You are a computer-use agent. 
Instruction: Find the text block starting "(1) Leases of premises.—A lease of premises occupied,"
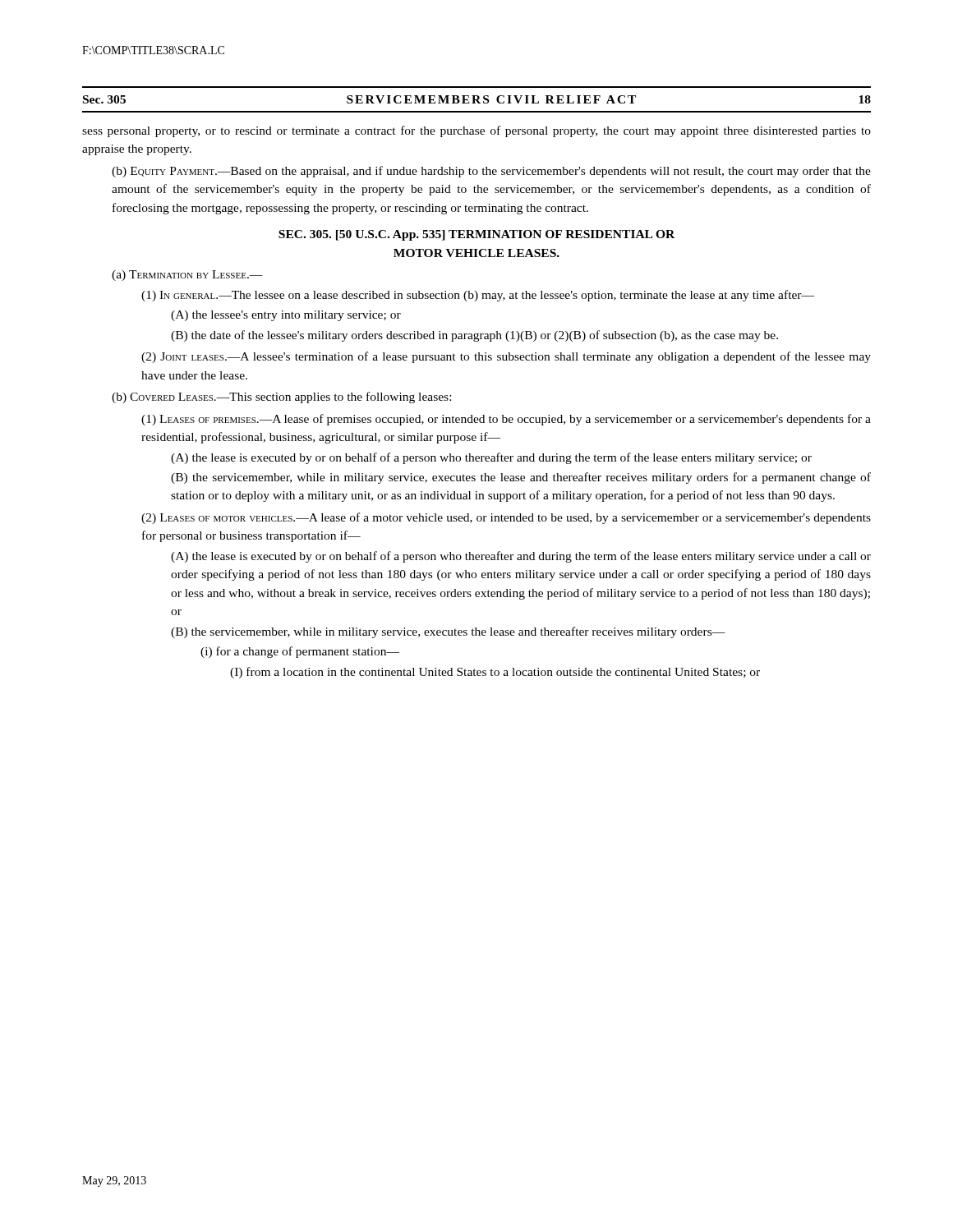[x=506, y=428]
